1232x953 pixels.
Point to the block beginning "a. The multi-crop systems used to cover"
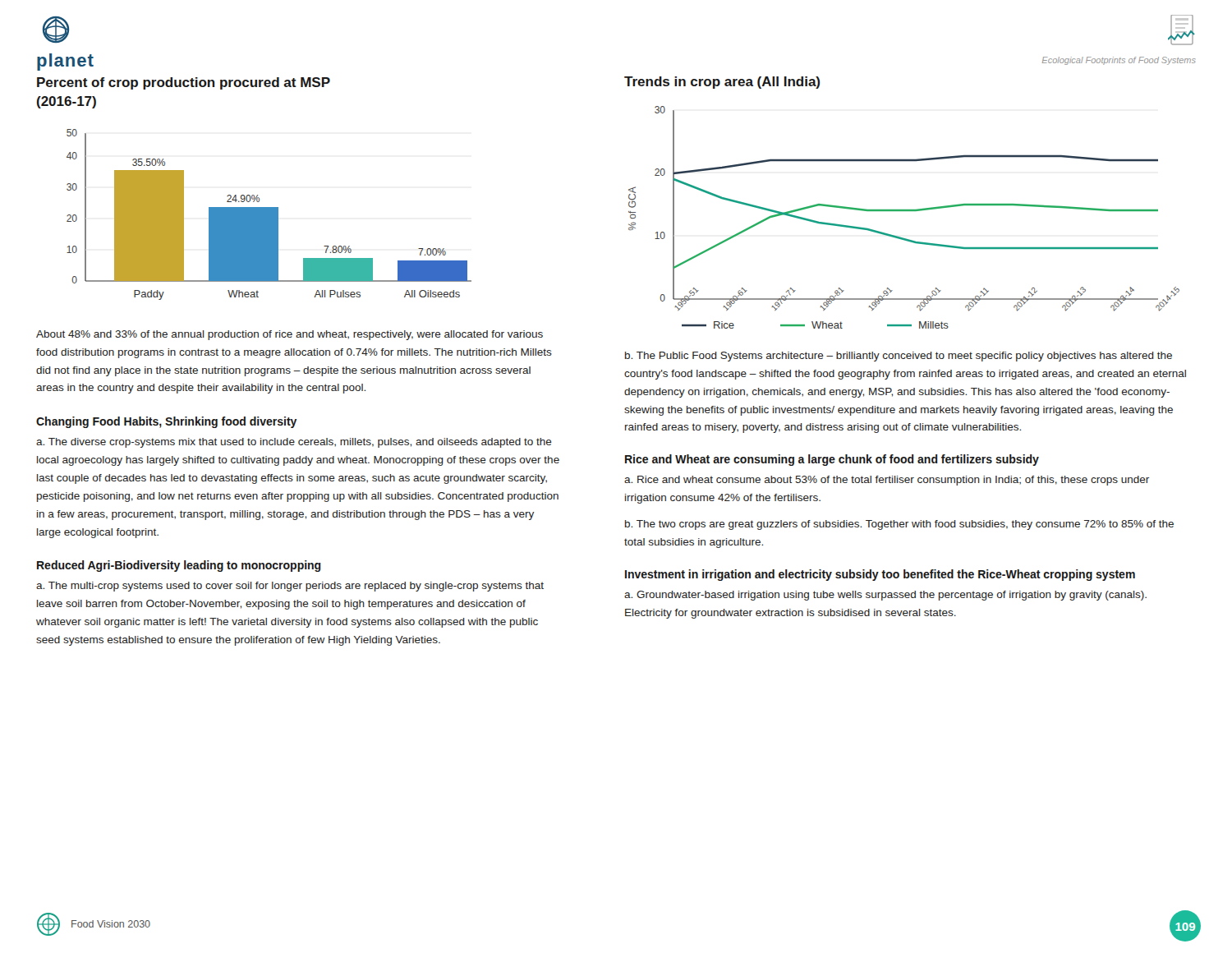click(290, 613)
